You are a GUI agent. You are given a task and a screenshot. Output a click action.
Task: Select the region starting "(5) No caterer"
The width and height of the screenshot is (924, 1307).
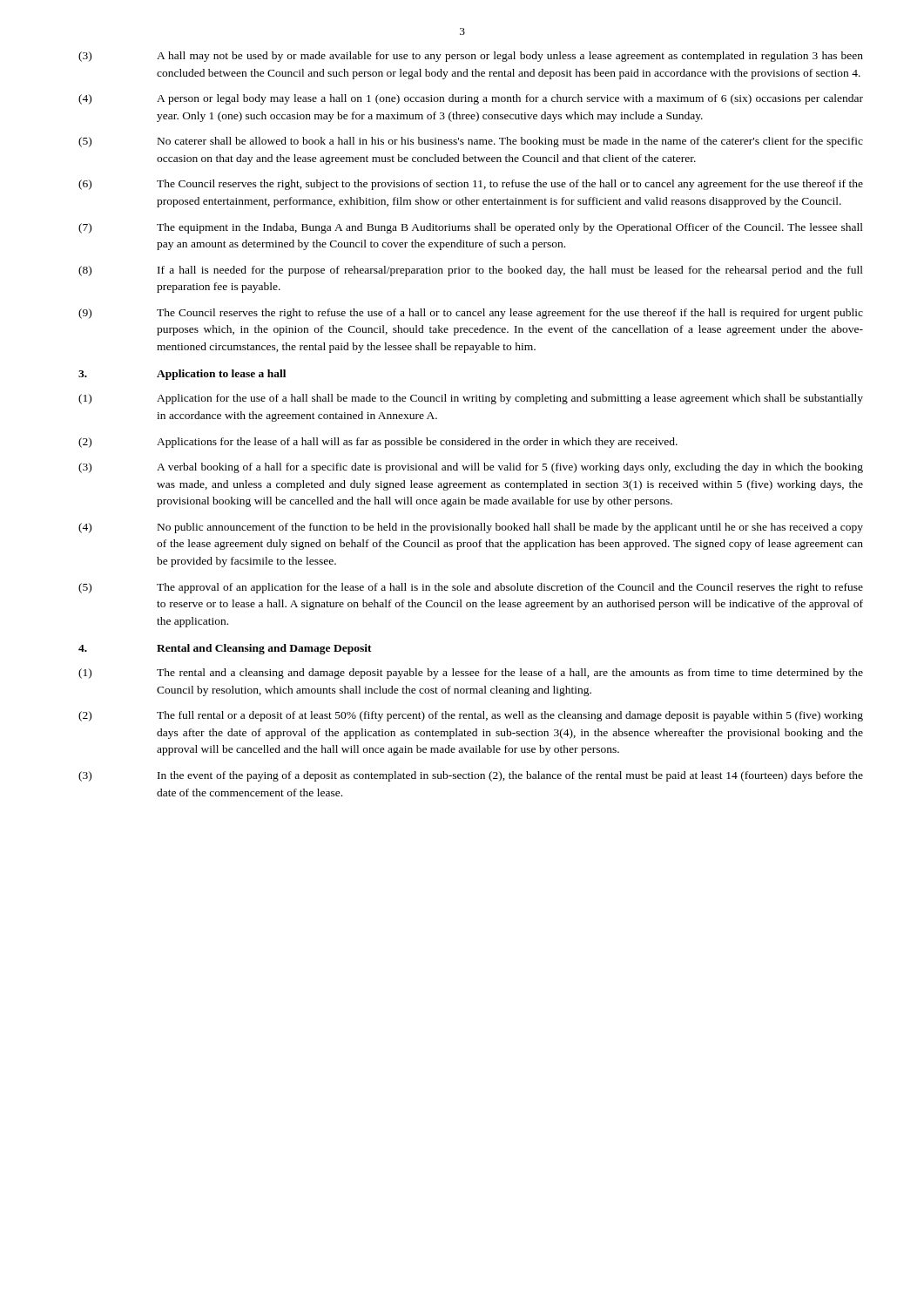tap(471, 150)
